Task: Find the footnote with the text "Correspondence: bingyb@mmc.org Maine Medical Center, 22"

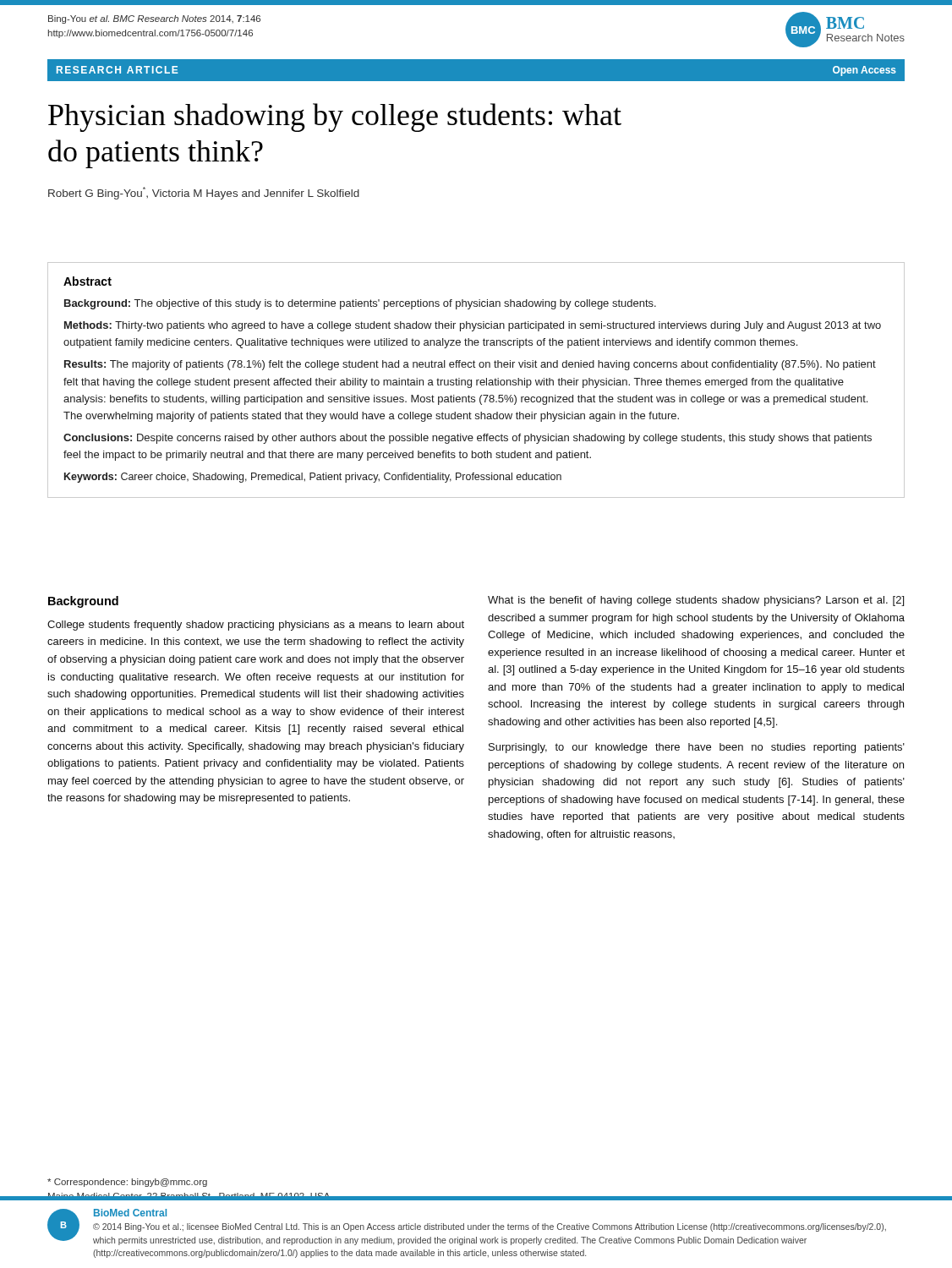Action: (189, 1189)
